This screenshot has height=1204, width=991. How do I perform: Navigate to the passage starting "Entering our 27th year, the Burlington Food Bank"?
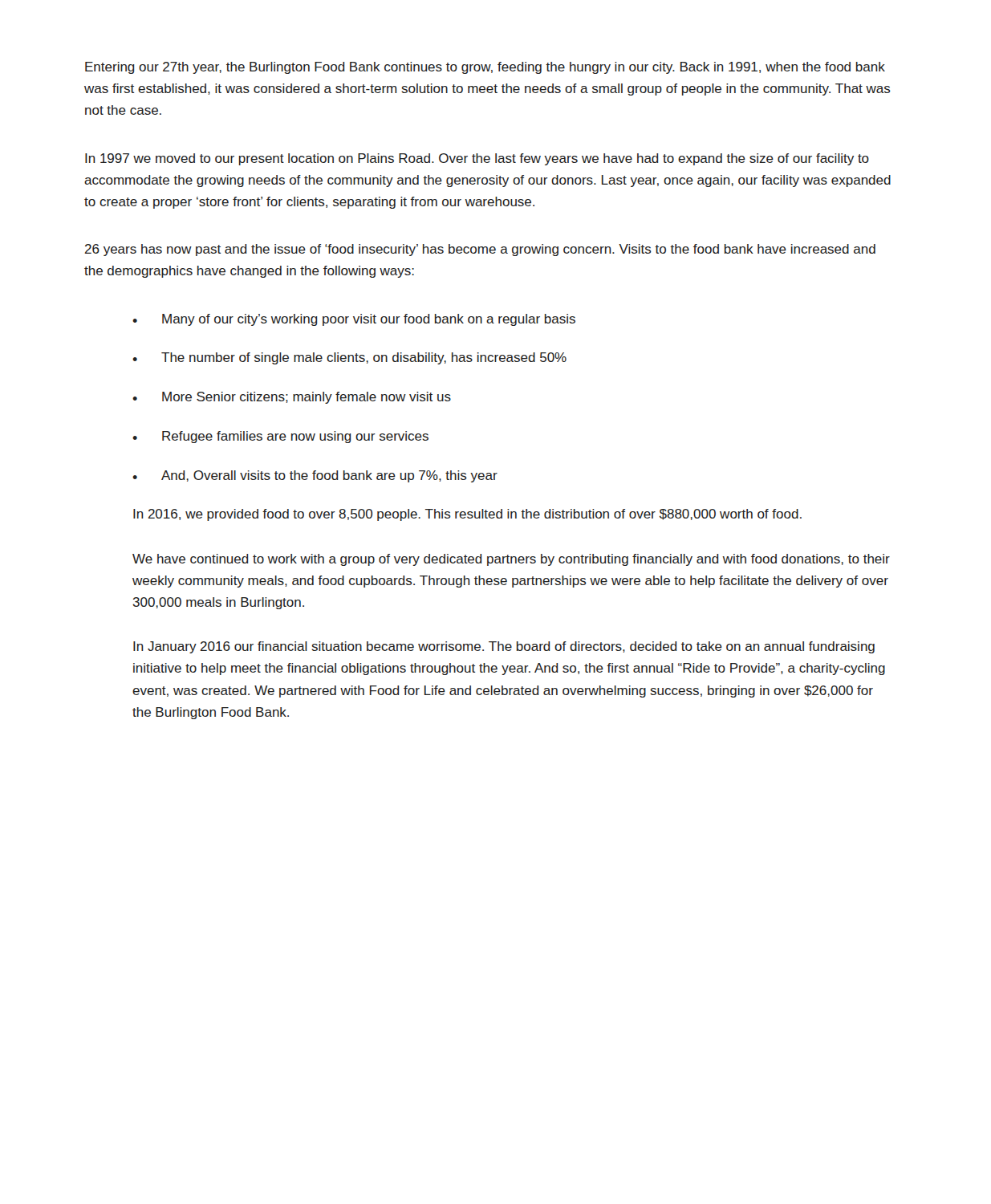pos(487,89)
